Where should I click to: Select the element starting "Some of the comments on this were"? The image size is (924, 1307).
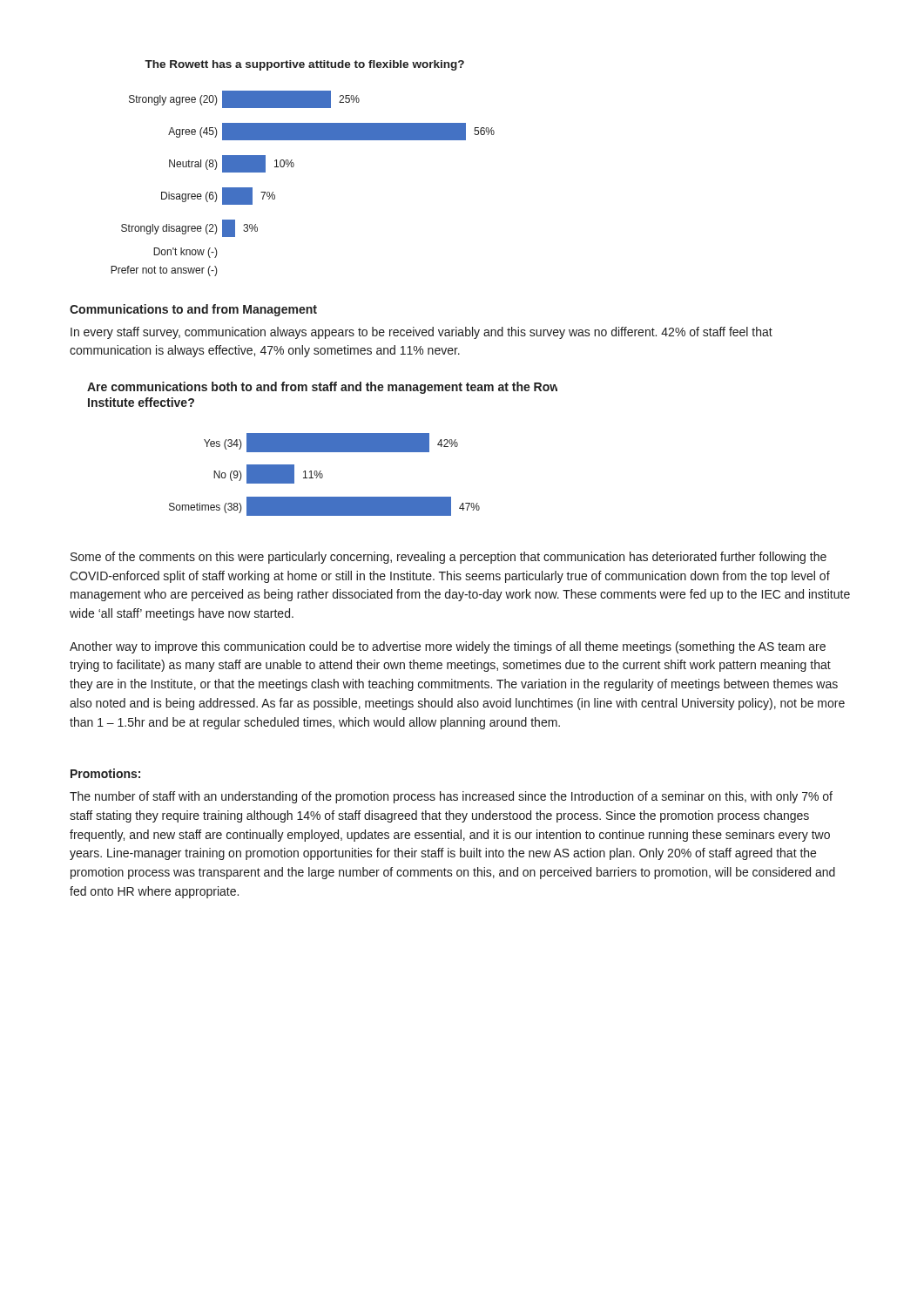pyautogui.click(x=460, y=585)
